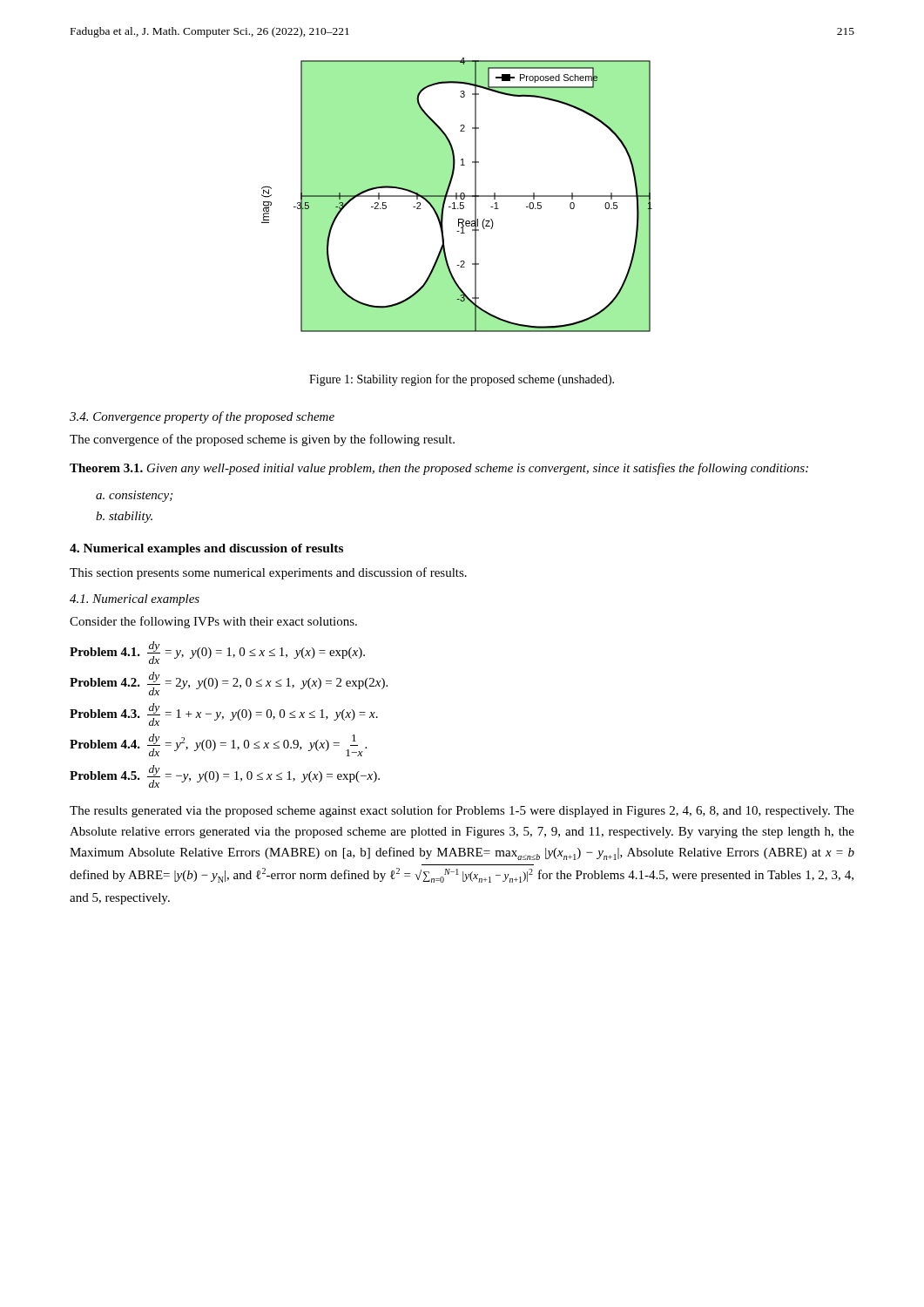This screenshot has width=924, height=1307.
Task: Click on the element starting "b. stability."
Action: [x=125, y=515]
